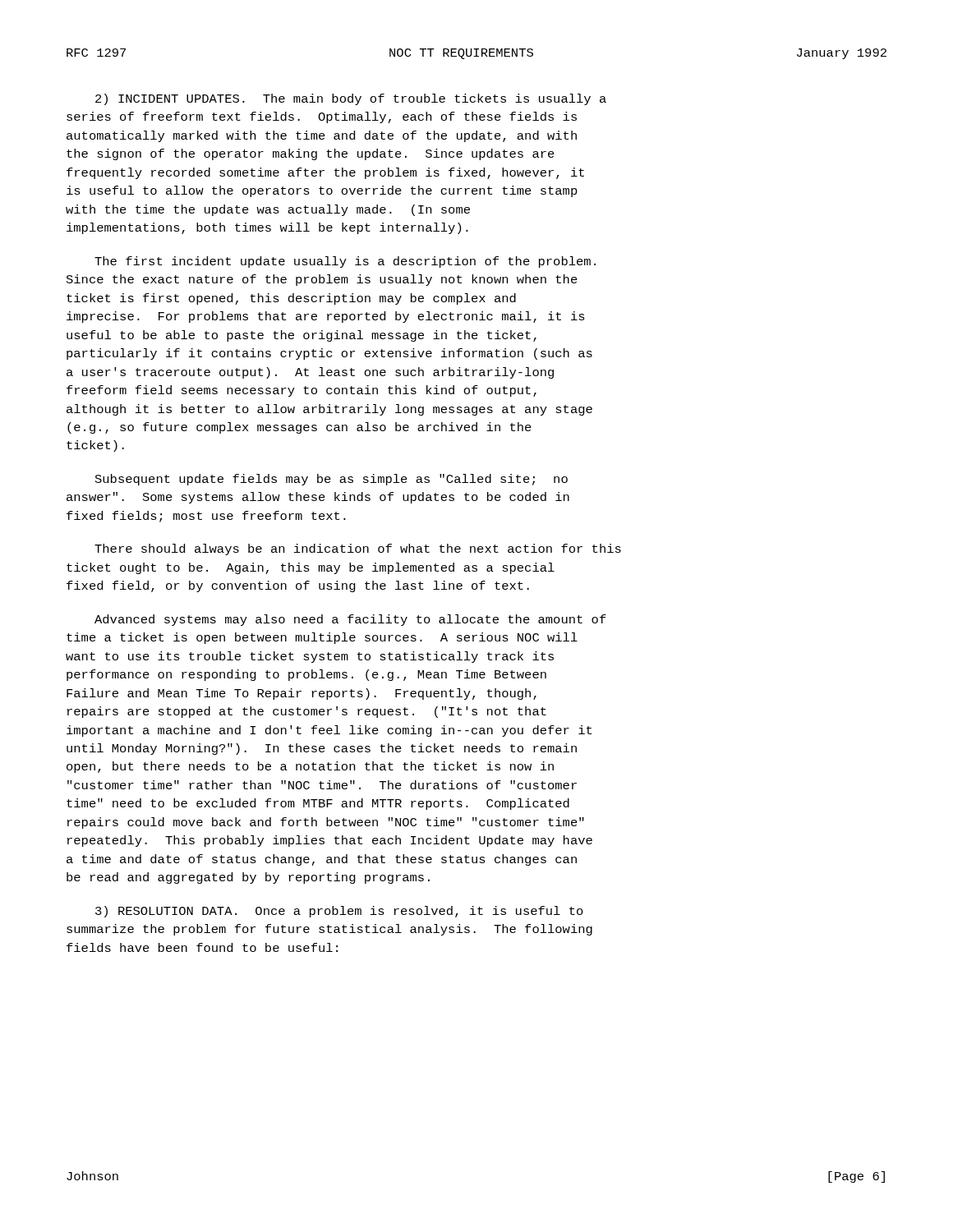This screenshot has height=1232, width=953.
Task: Find the text starting "Subsequent update fields may"
Action: (318, 498)
